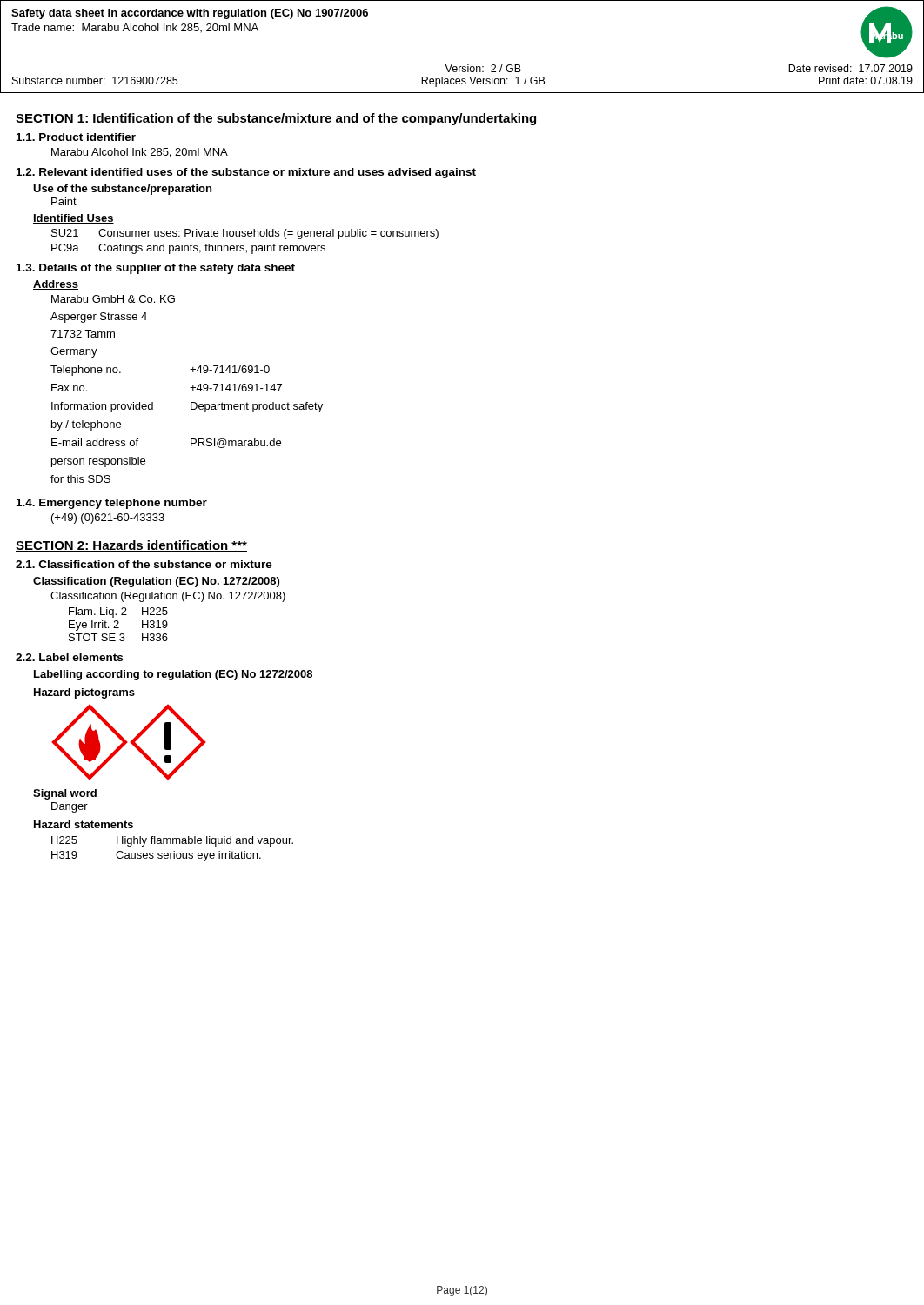
Task: Navigate to the text starting "Identified Uses"
Action: [73, 218]
